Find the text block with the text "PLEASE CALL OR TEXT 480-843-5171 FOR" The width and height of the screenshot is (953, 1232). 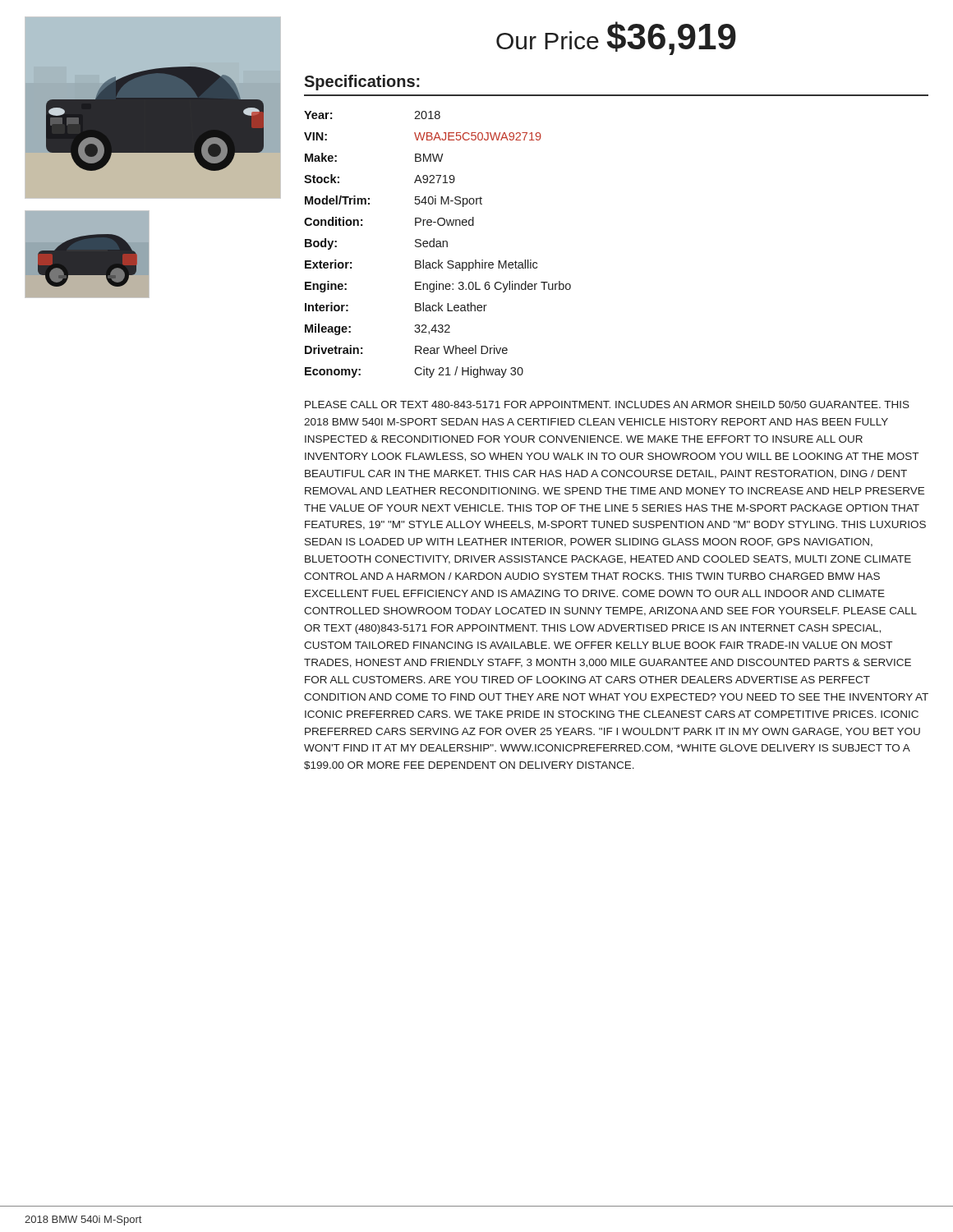pyautogui.click(x=616, y=585)
